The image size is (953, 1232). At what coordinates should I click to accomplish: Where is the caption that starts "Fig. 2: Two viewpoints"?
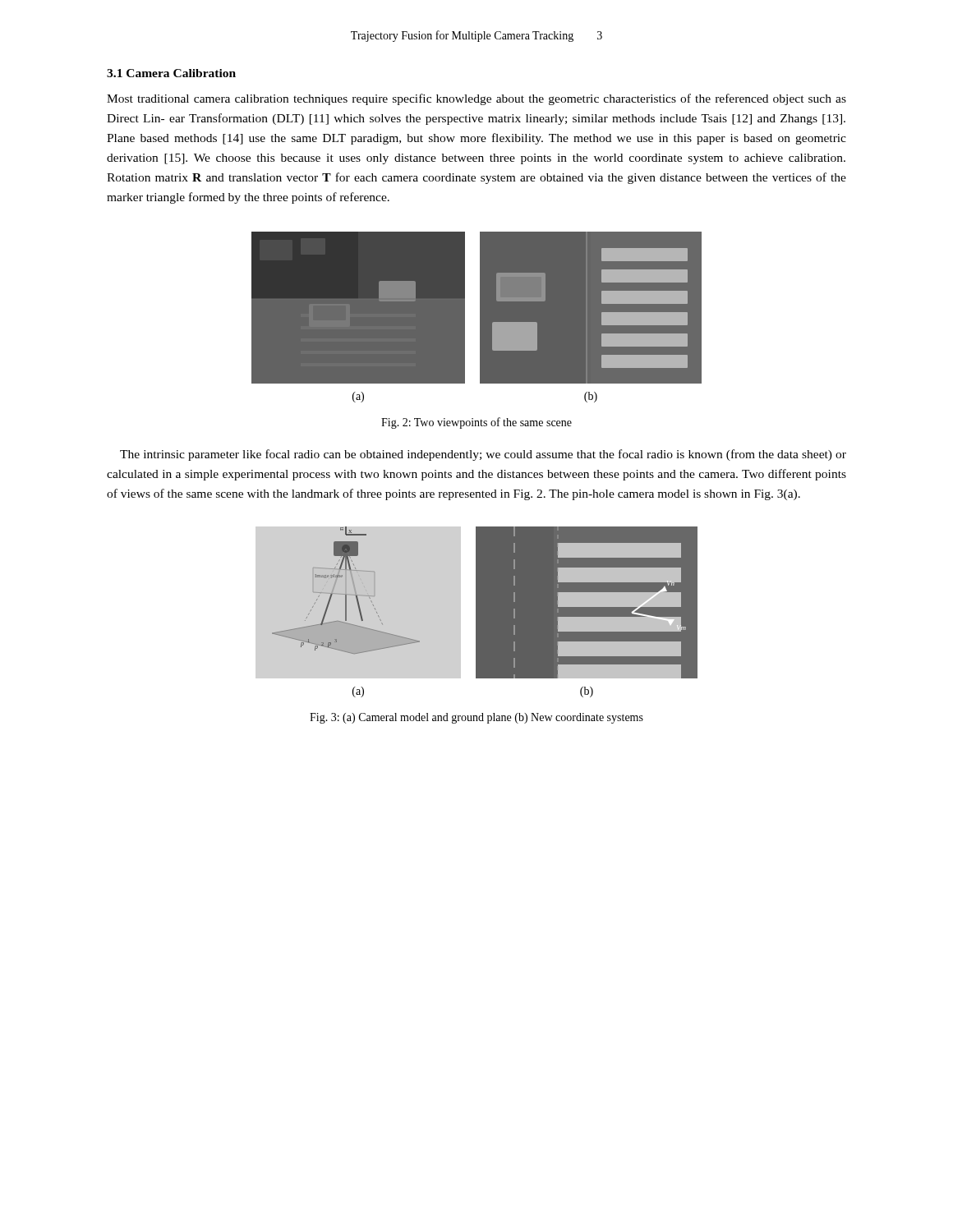tap(476, 423)
